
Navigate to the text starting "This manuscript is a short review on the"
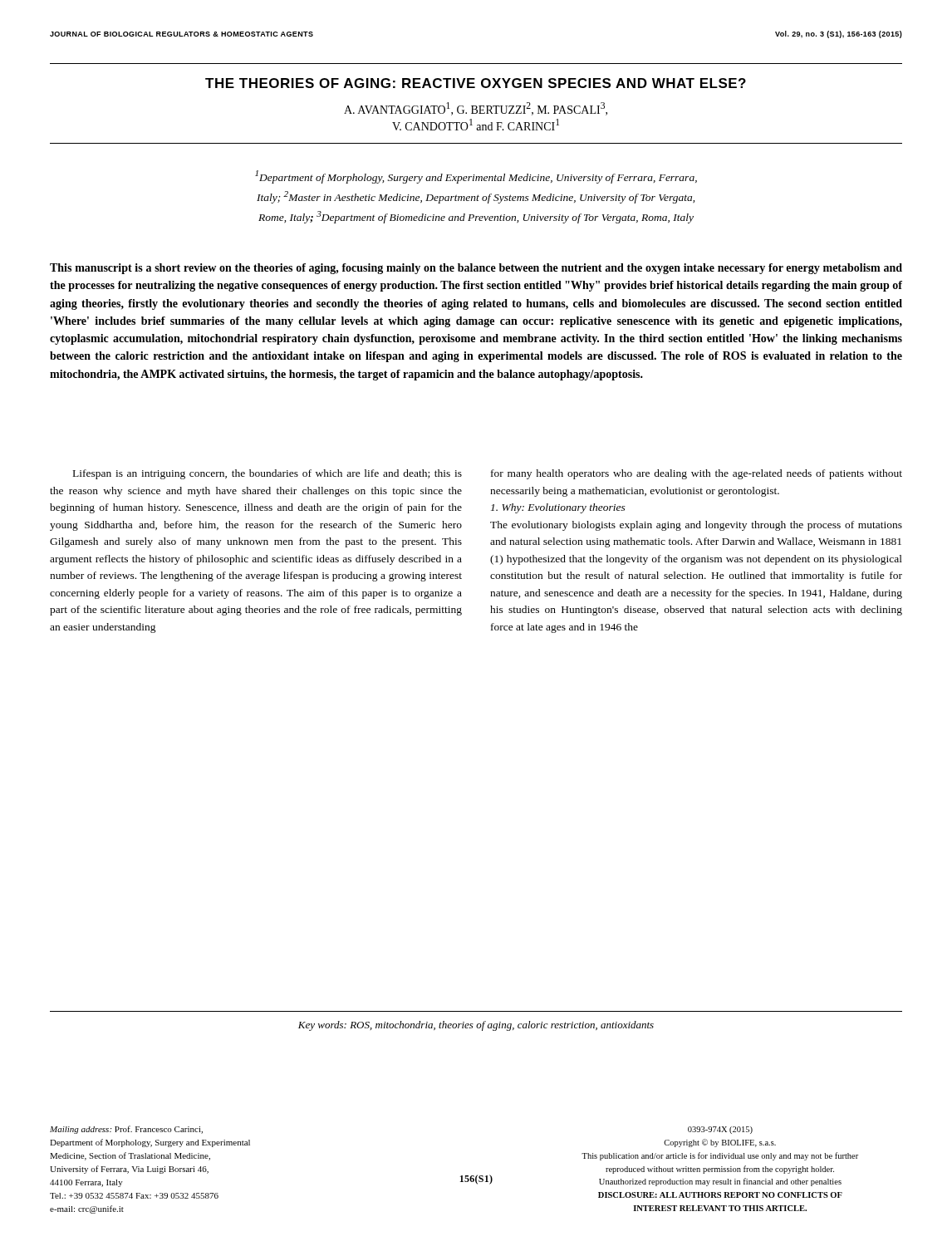(476, 321)
